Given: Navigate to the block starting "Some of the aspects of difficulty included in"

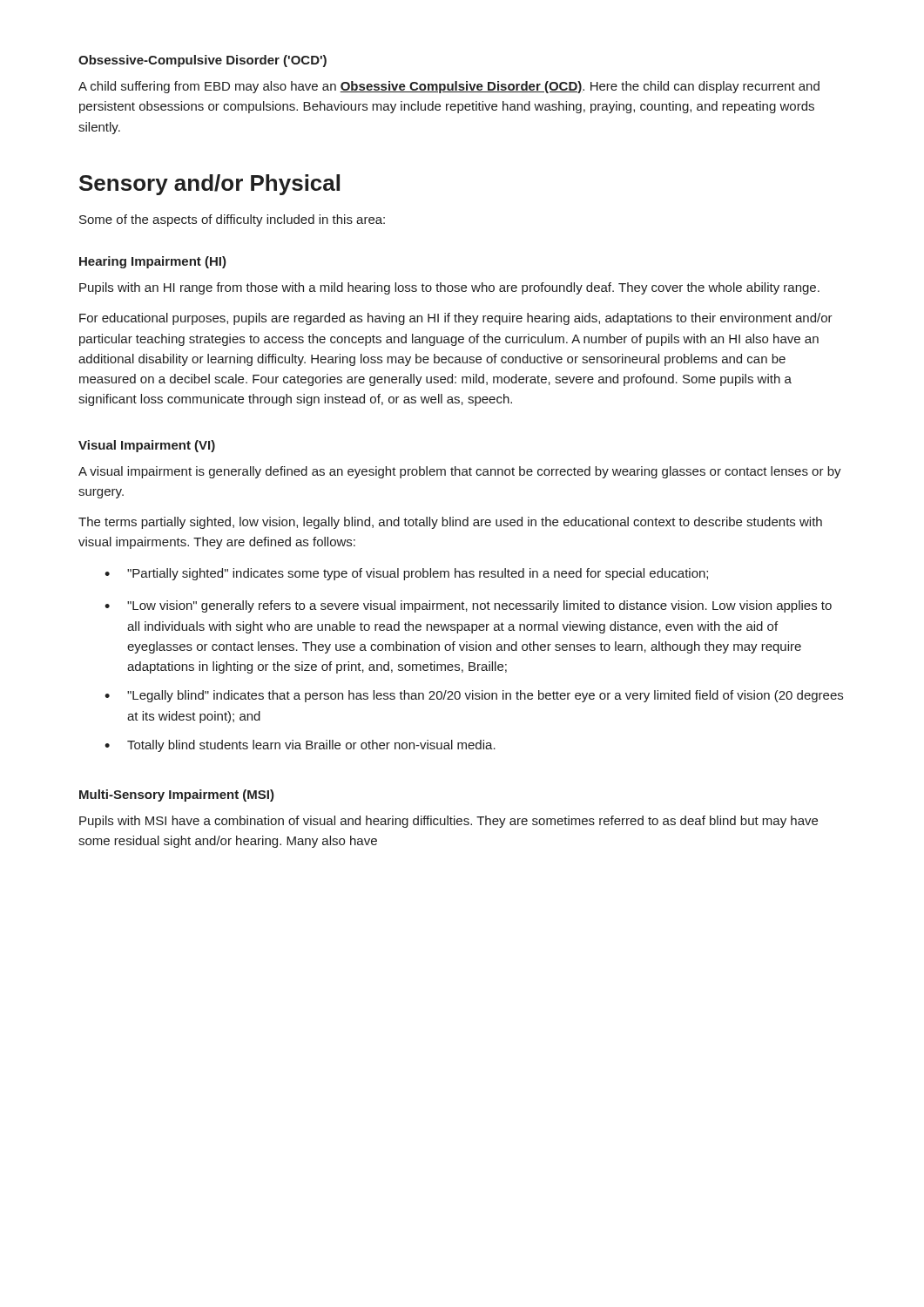Looking at the screenshot, I should click(232, 219).
